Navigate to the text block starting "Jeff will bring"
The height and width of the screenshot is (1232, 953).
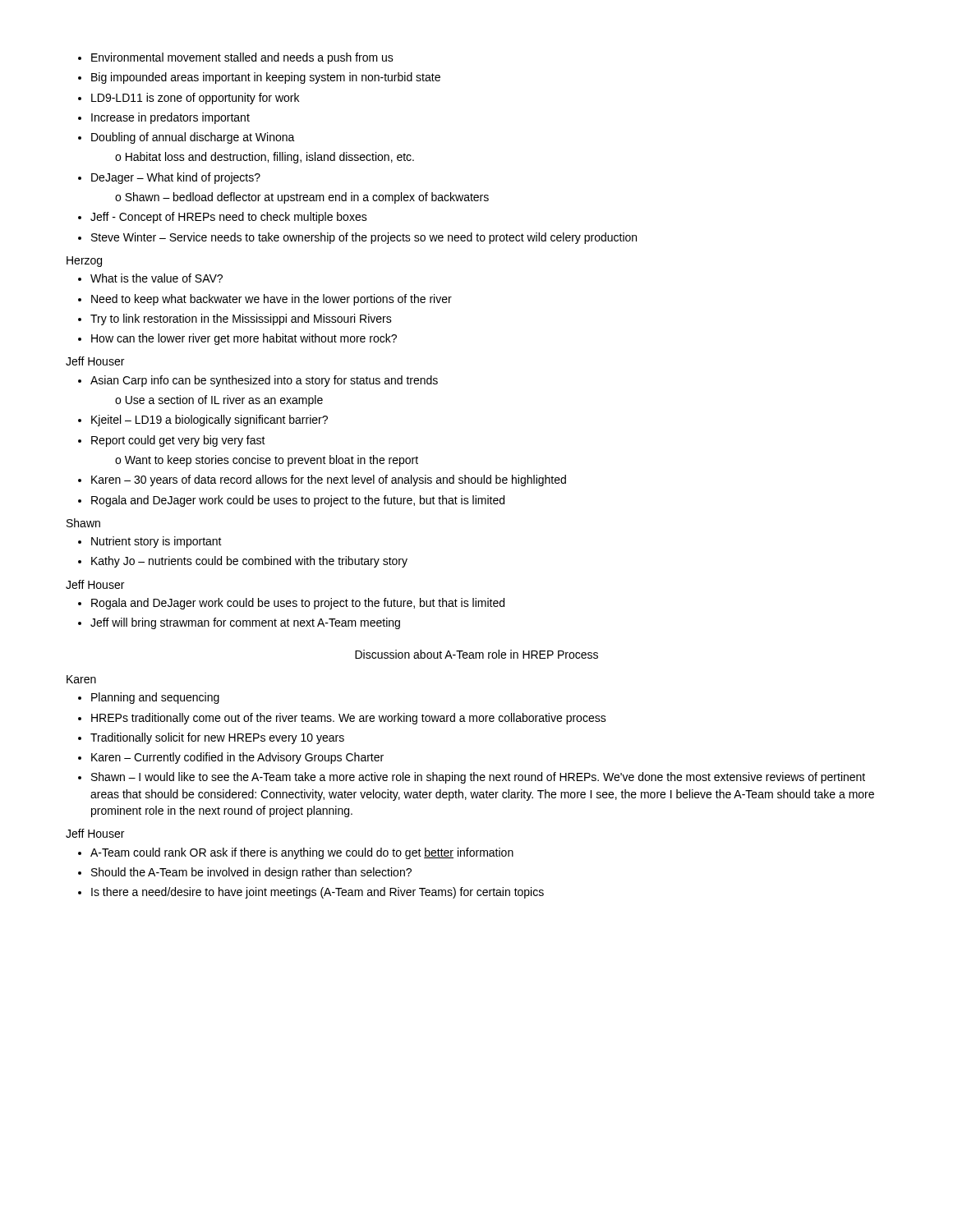[239, 623]
